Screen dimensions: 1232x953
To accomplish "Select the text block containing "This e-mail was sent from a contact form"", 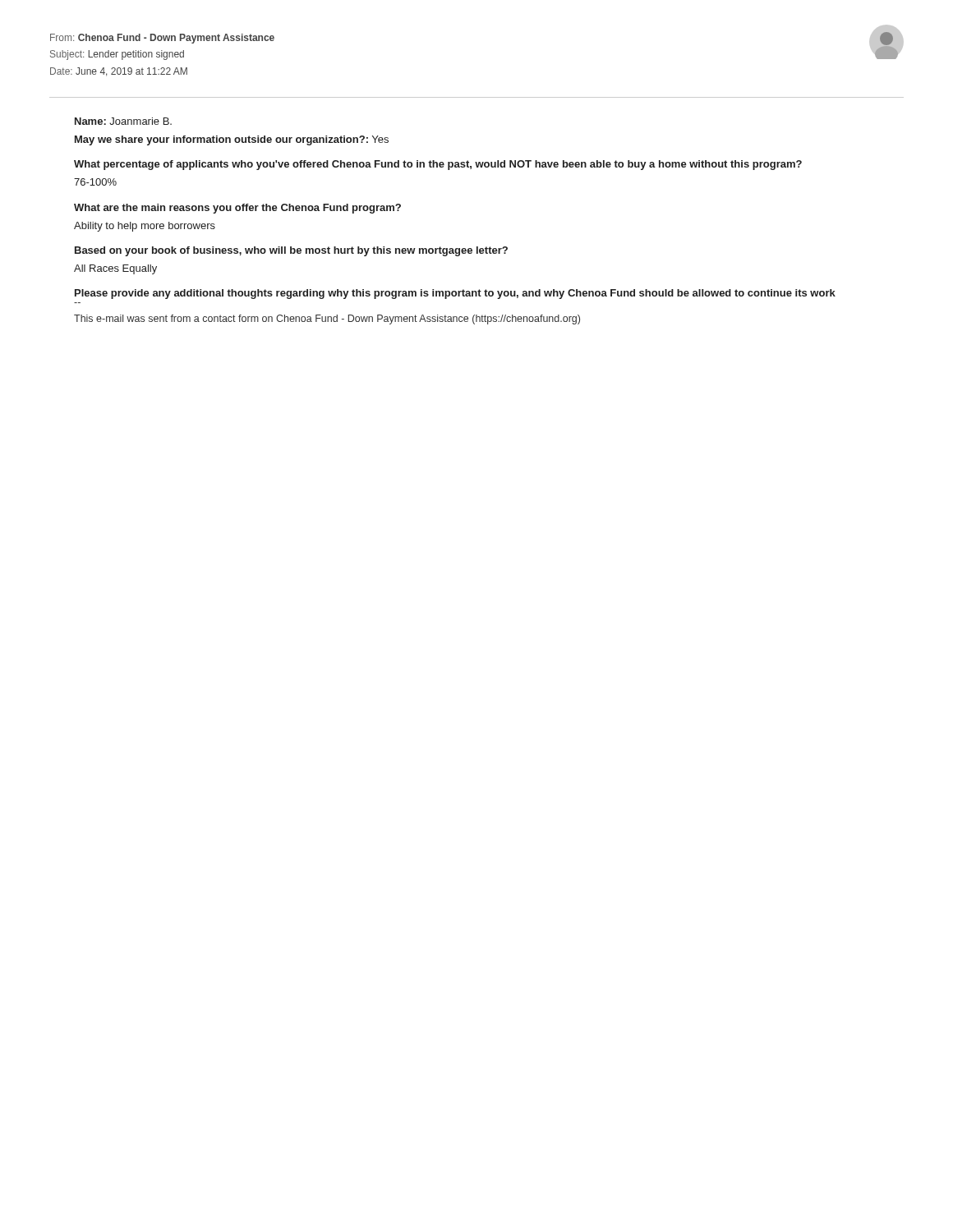I will tap(476, 310).
